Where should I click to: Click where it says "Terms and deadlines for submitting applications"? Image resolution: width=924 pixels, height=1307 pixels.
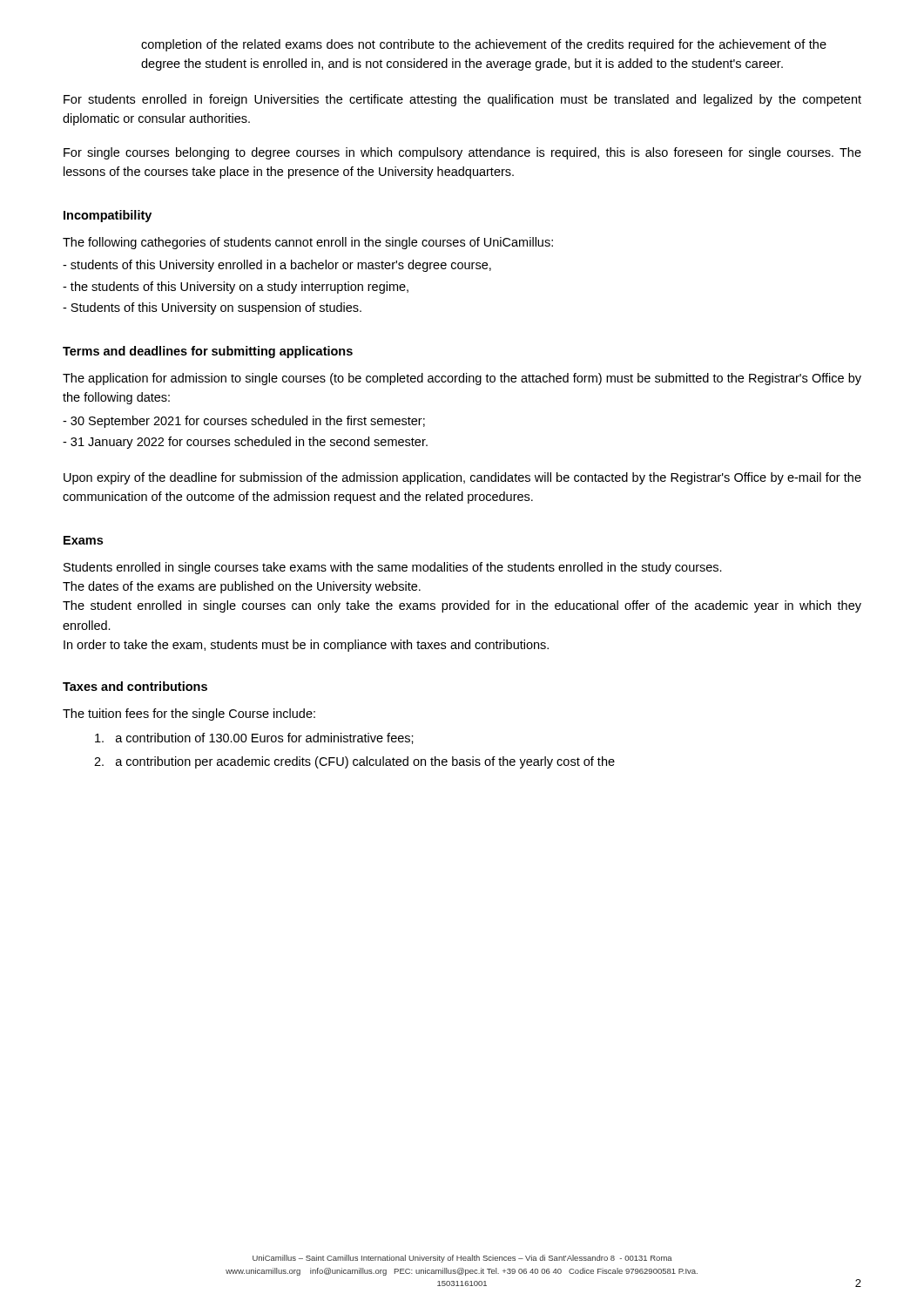pyautogui.click(x=208, y=351)
